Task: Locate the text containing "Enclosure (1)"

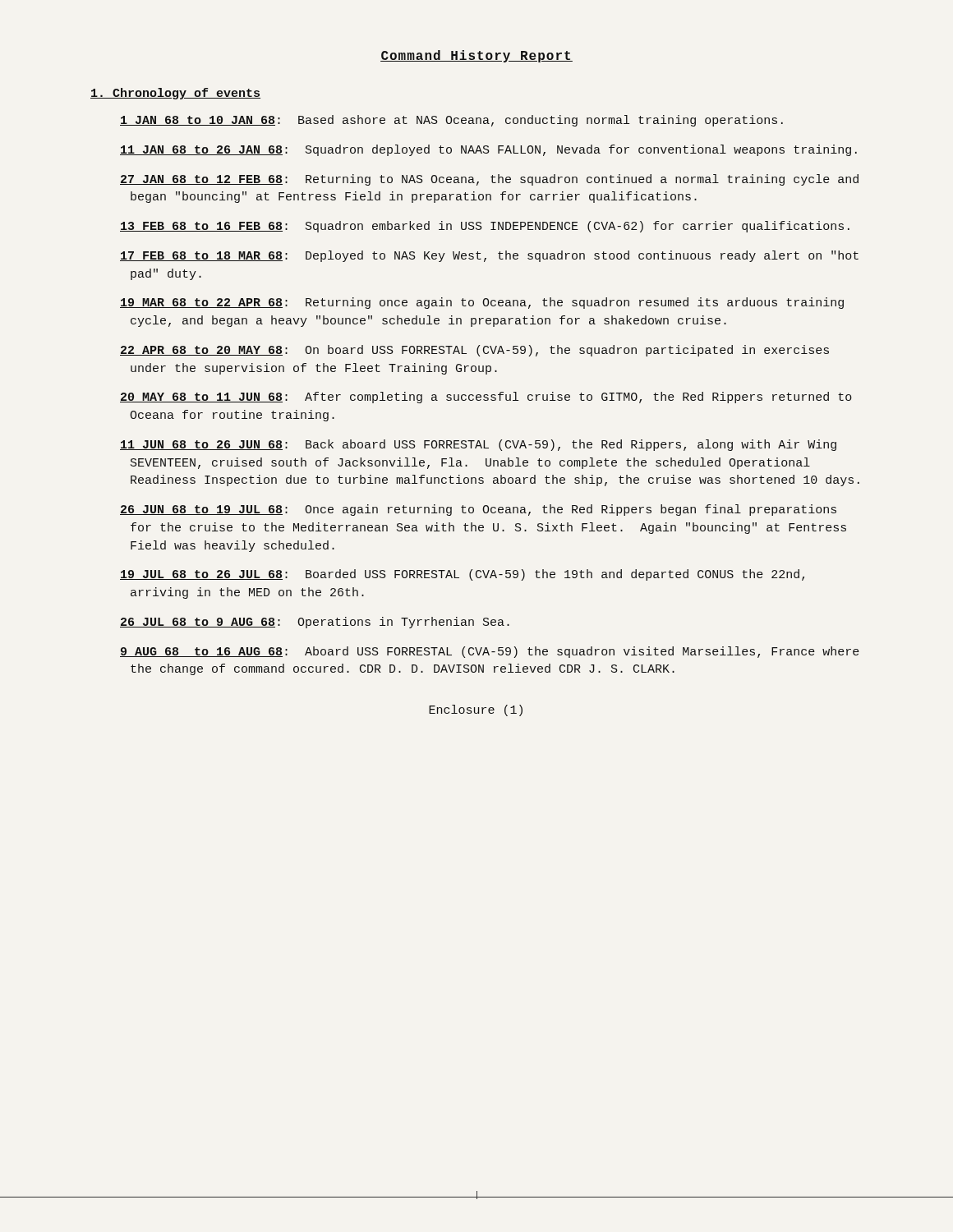Action: [x=476, y=711]
